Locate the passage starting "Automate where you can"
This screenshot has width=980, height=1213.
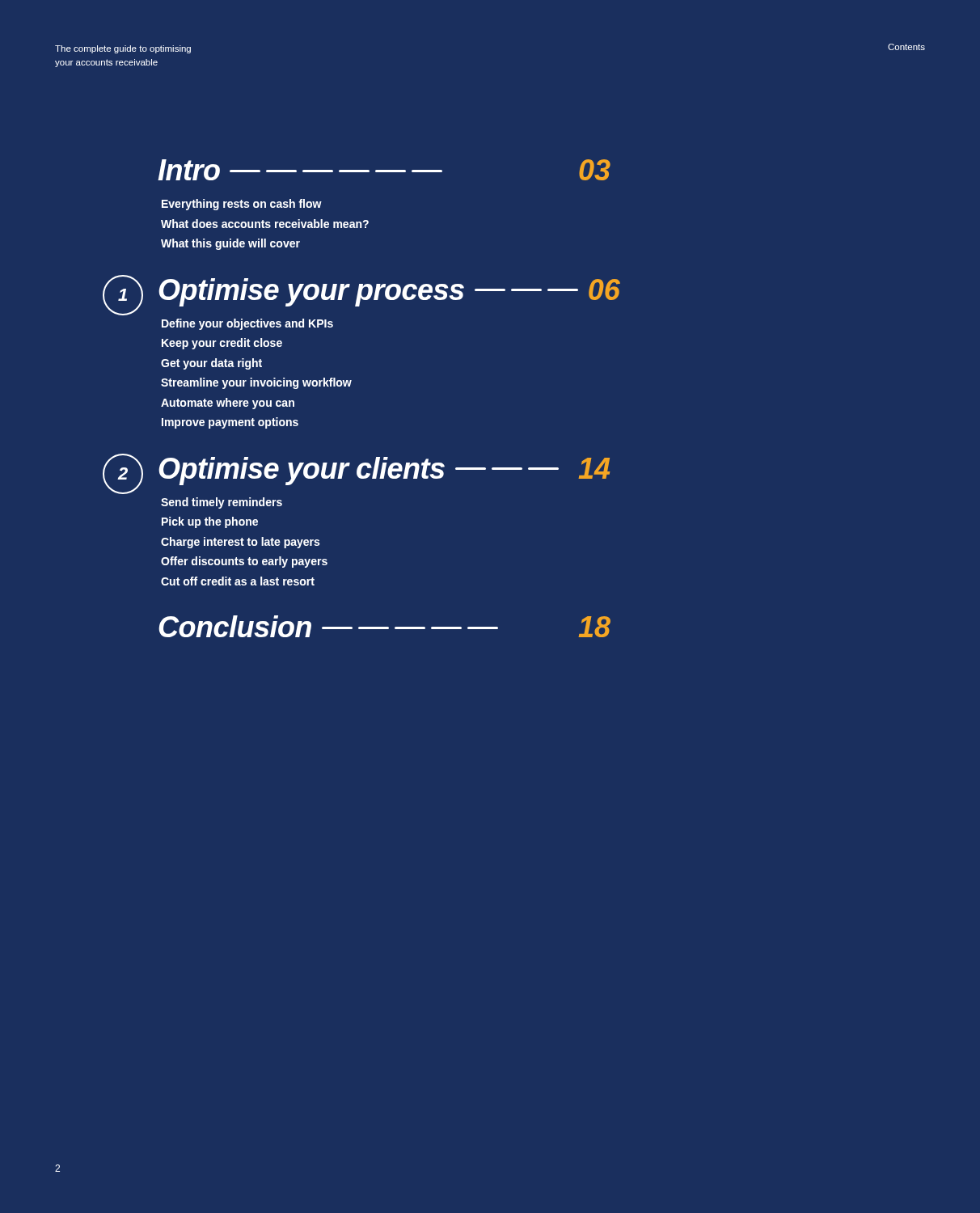coord(228,402)
